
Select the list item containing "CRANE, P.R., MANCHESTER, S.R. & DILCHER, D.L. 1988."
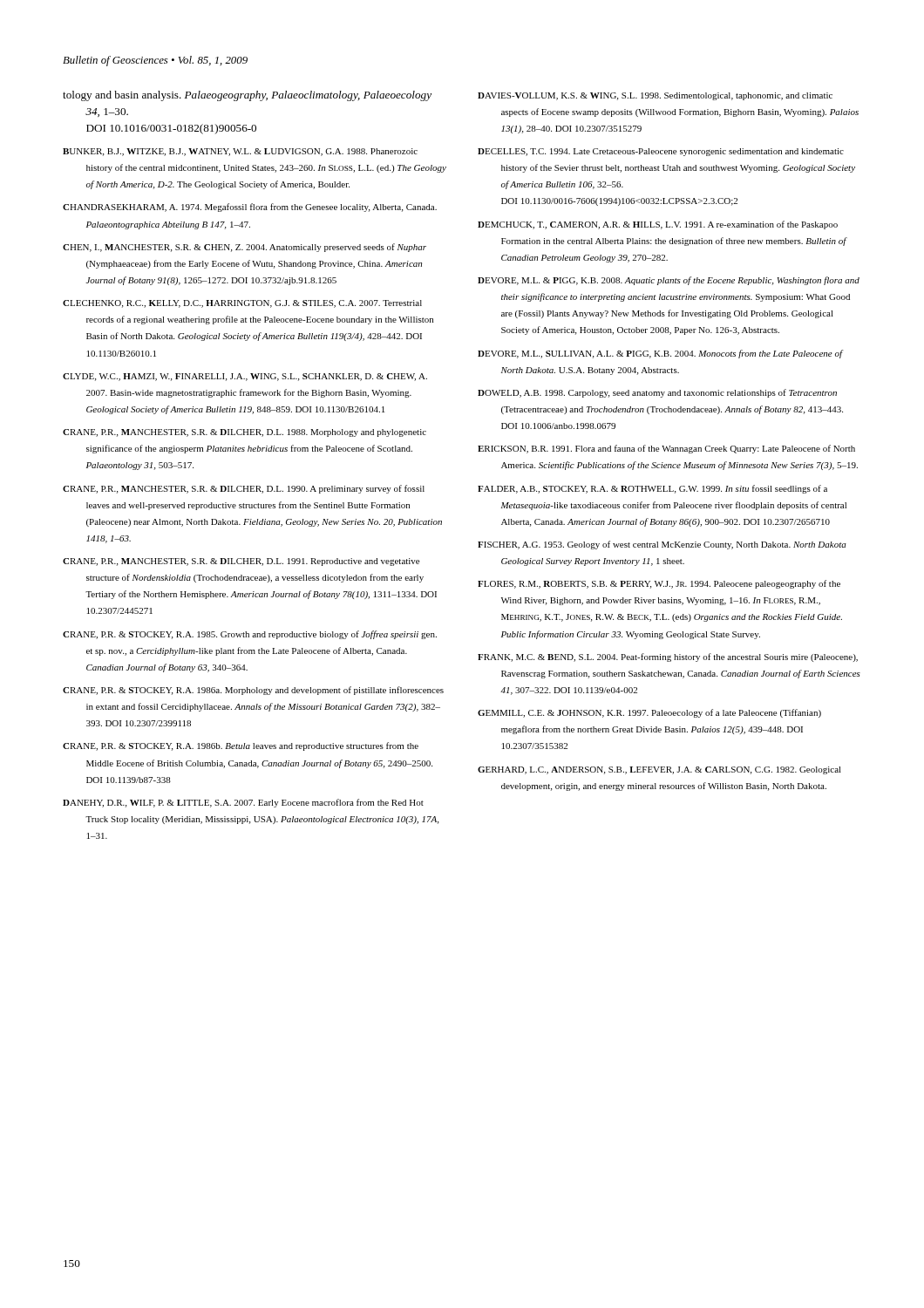(245, 448)
